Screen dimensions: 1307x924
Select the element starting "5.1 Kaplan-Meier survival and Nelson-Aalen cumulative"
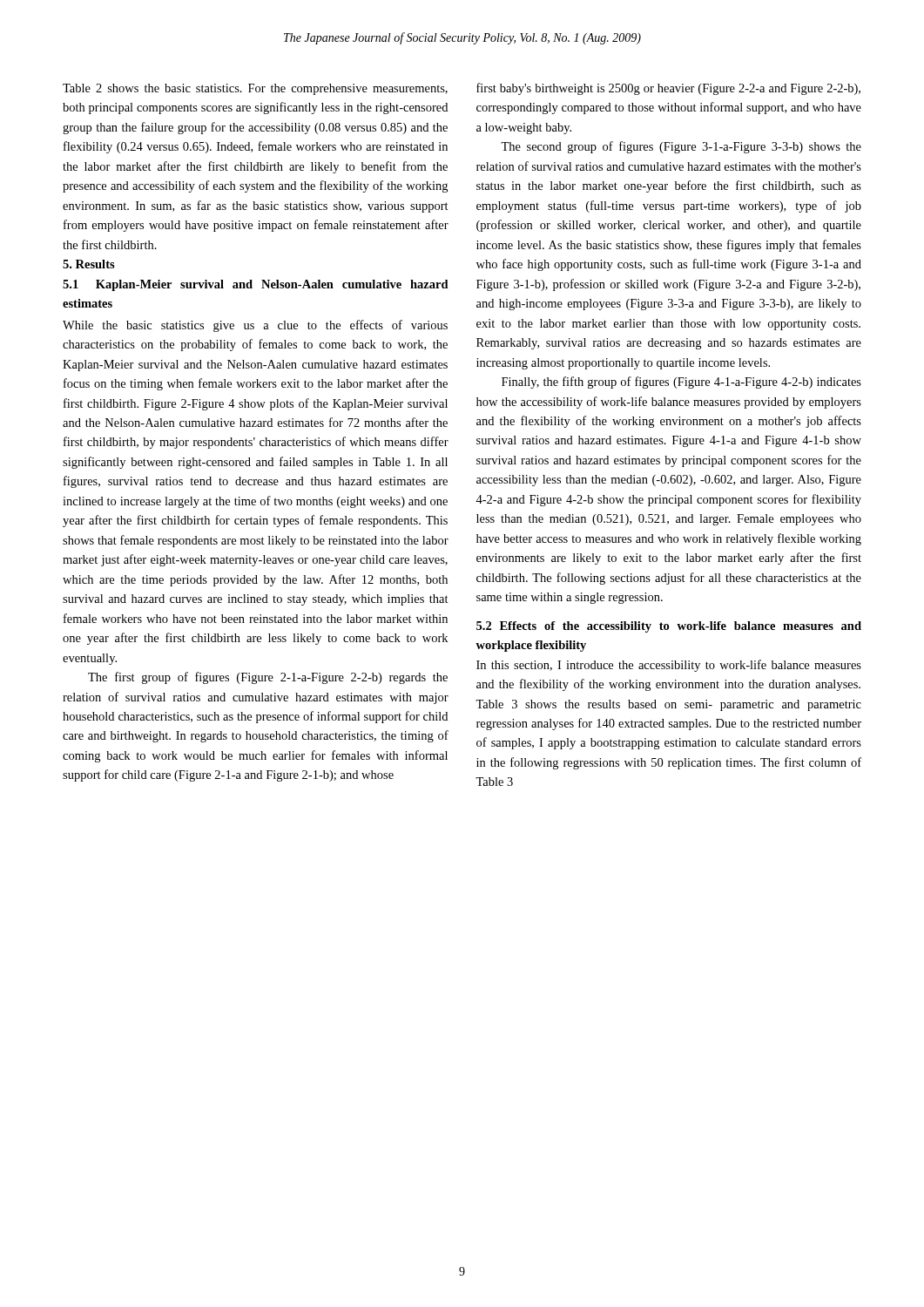point(255,294)
